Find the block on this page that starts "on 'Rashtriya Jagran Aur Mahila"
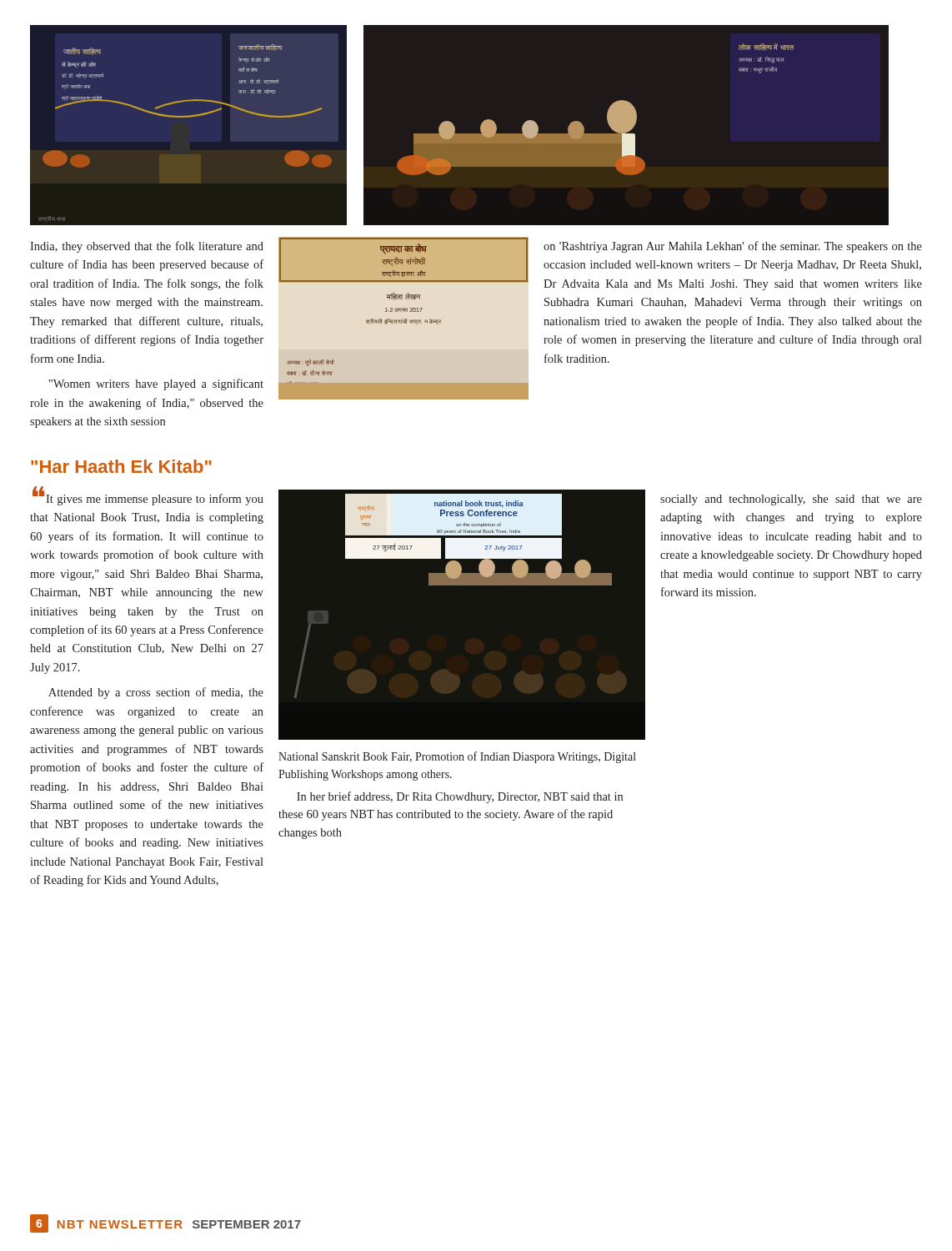This screenshot has height=1251, width=952. 733,302
